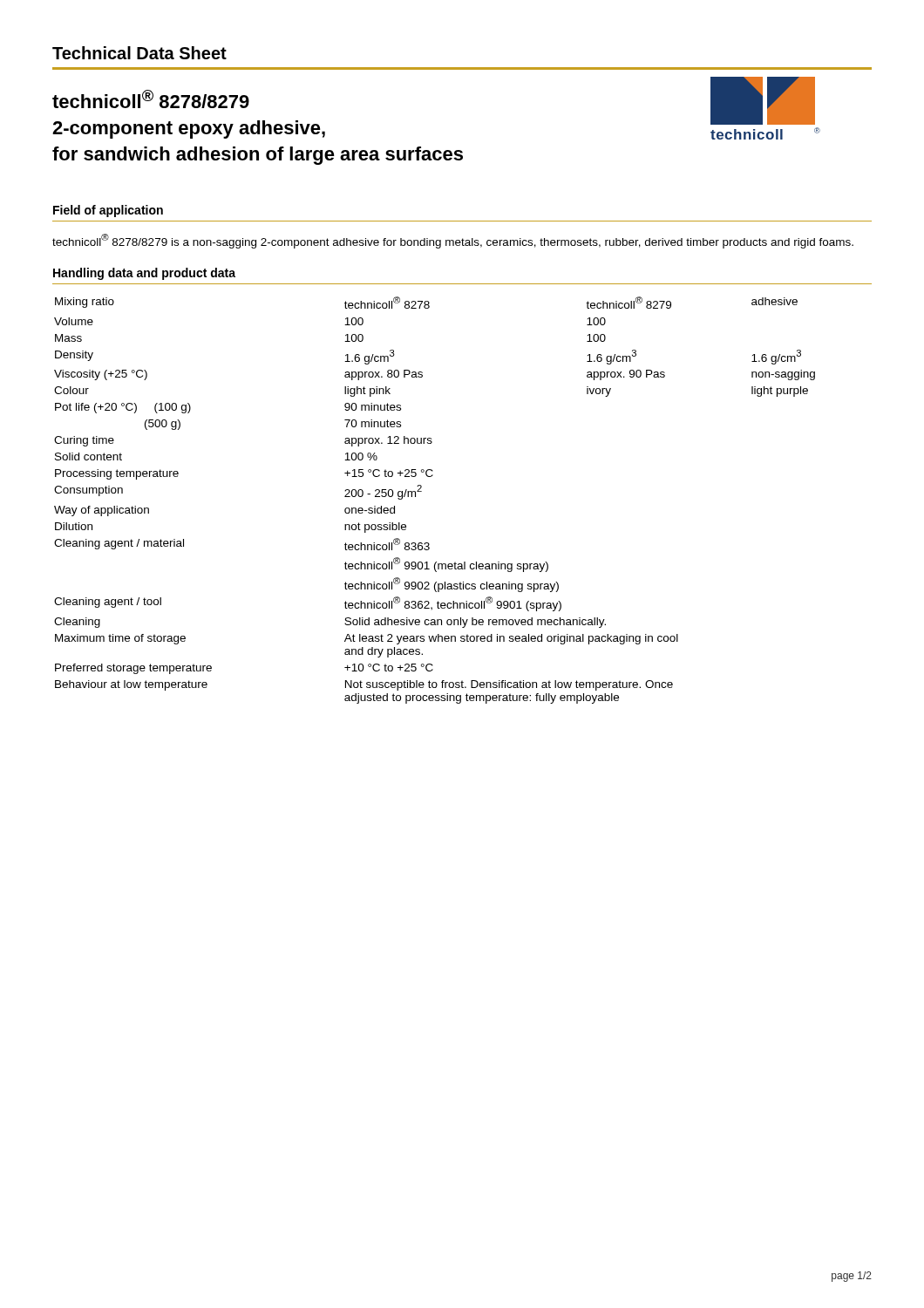Select the element starting "Handling data and product data"

pyautogui.click(x=144, y=273)
